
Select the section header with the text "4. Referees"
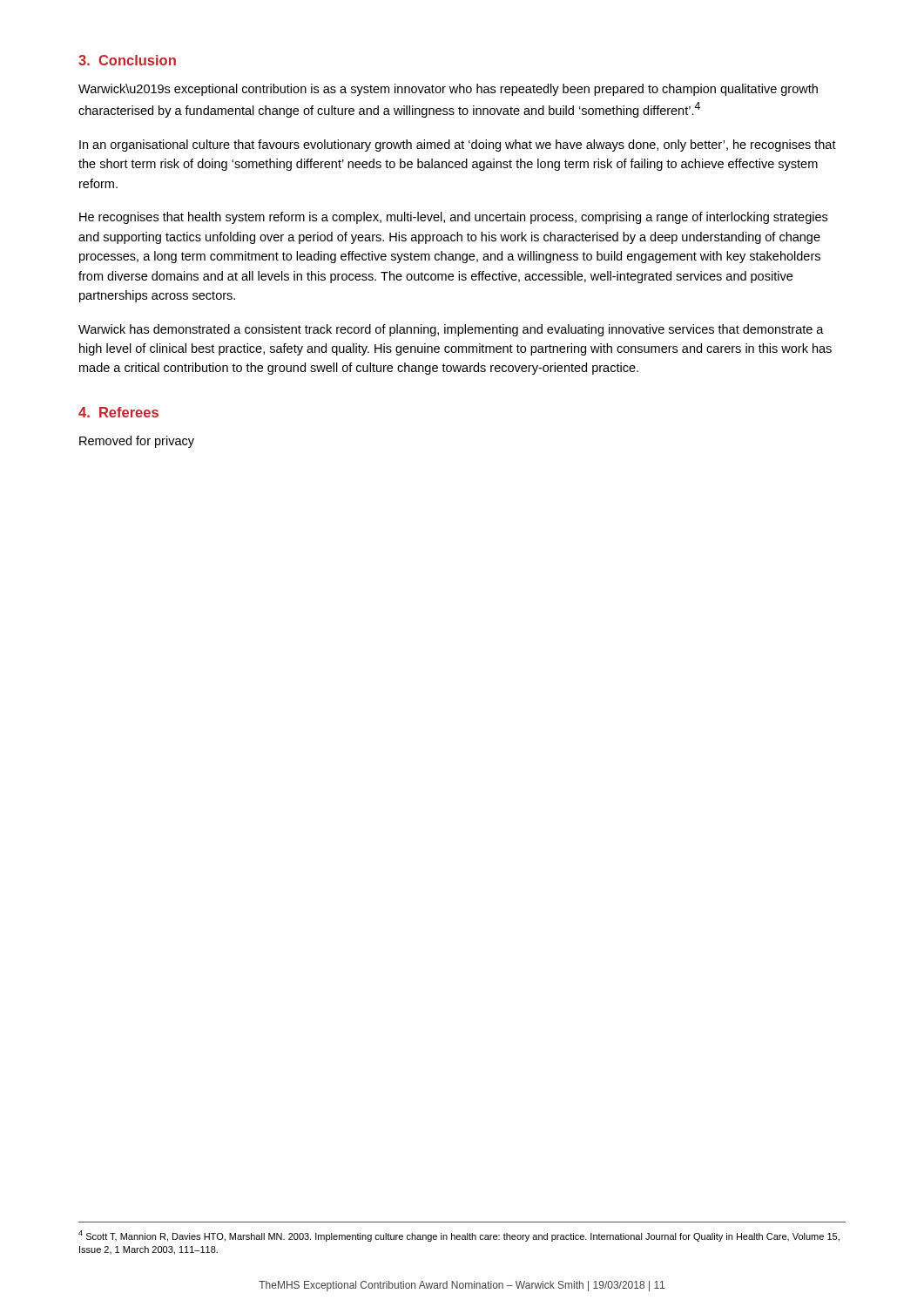tap(119, 412)
